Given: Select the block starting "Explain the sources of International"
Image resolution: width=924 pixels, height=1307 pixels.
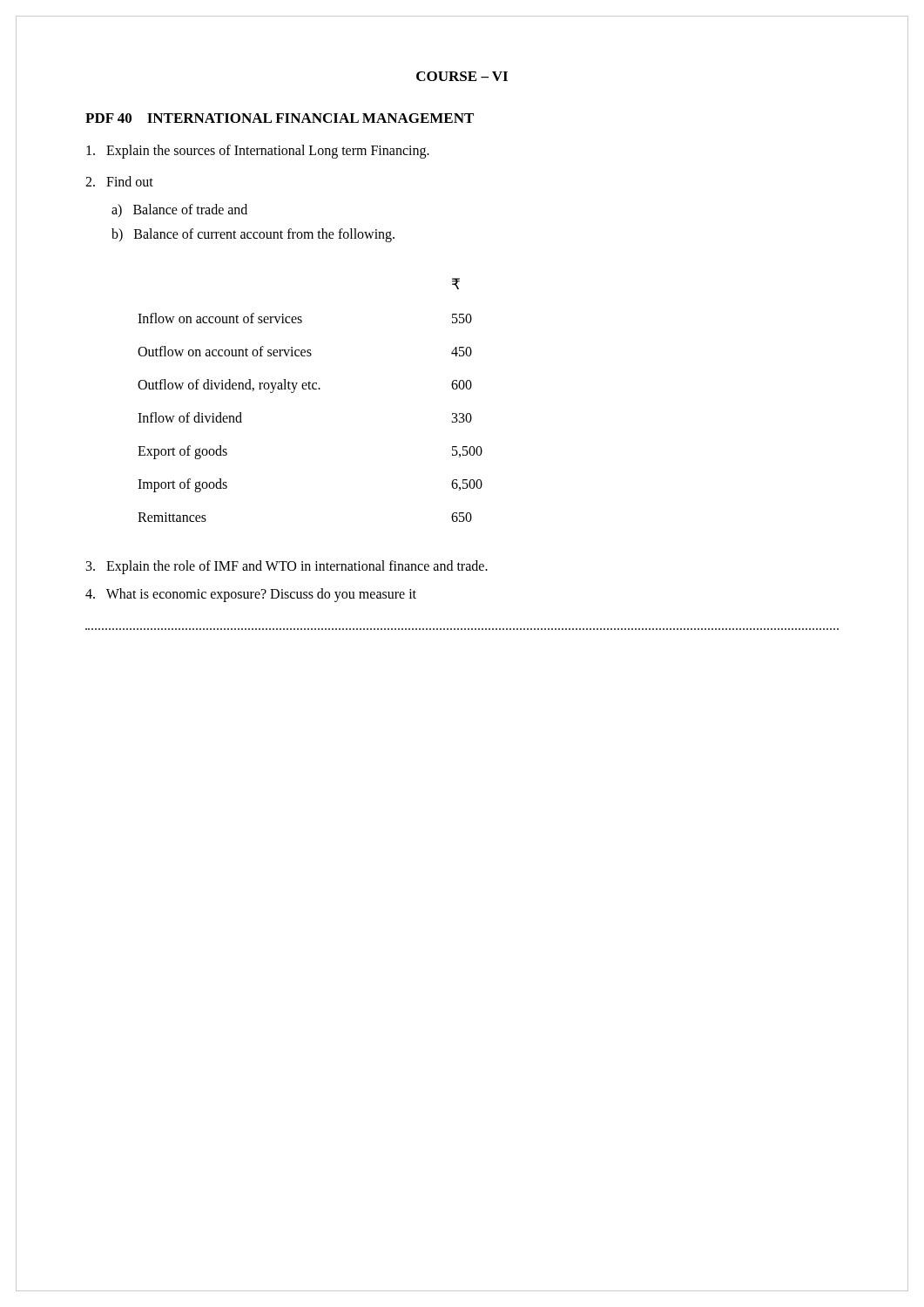Looking at the screenshot, I should (258, 150).
